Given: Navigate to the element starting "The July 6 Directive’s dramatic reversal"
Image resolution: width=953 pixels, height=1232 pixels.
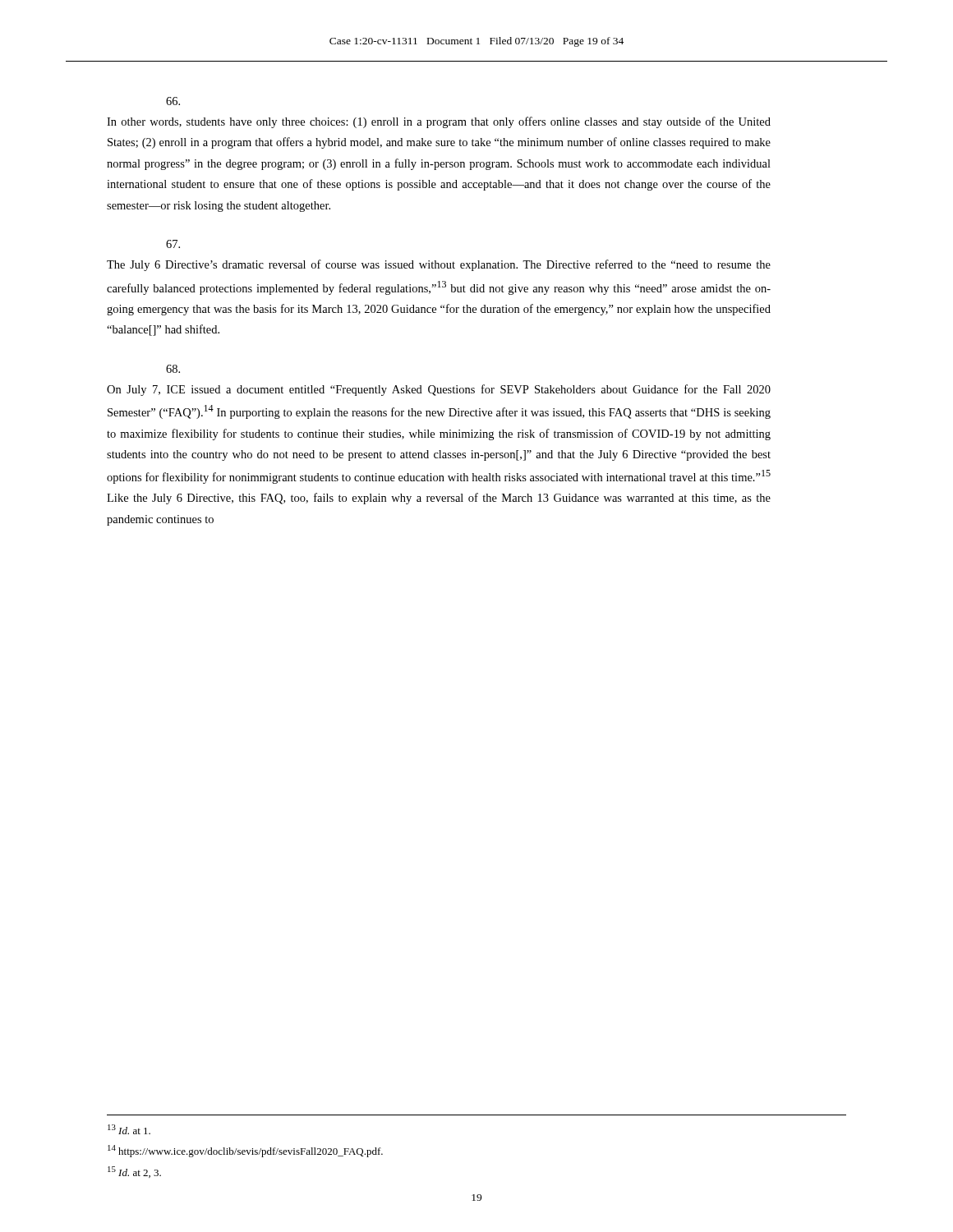Looking at the screenshot, I should tap(439, 287).
